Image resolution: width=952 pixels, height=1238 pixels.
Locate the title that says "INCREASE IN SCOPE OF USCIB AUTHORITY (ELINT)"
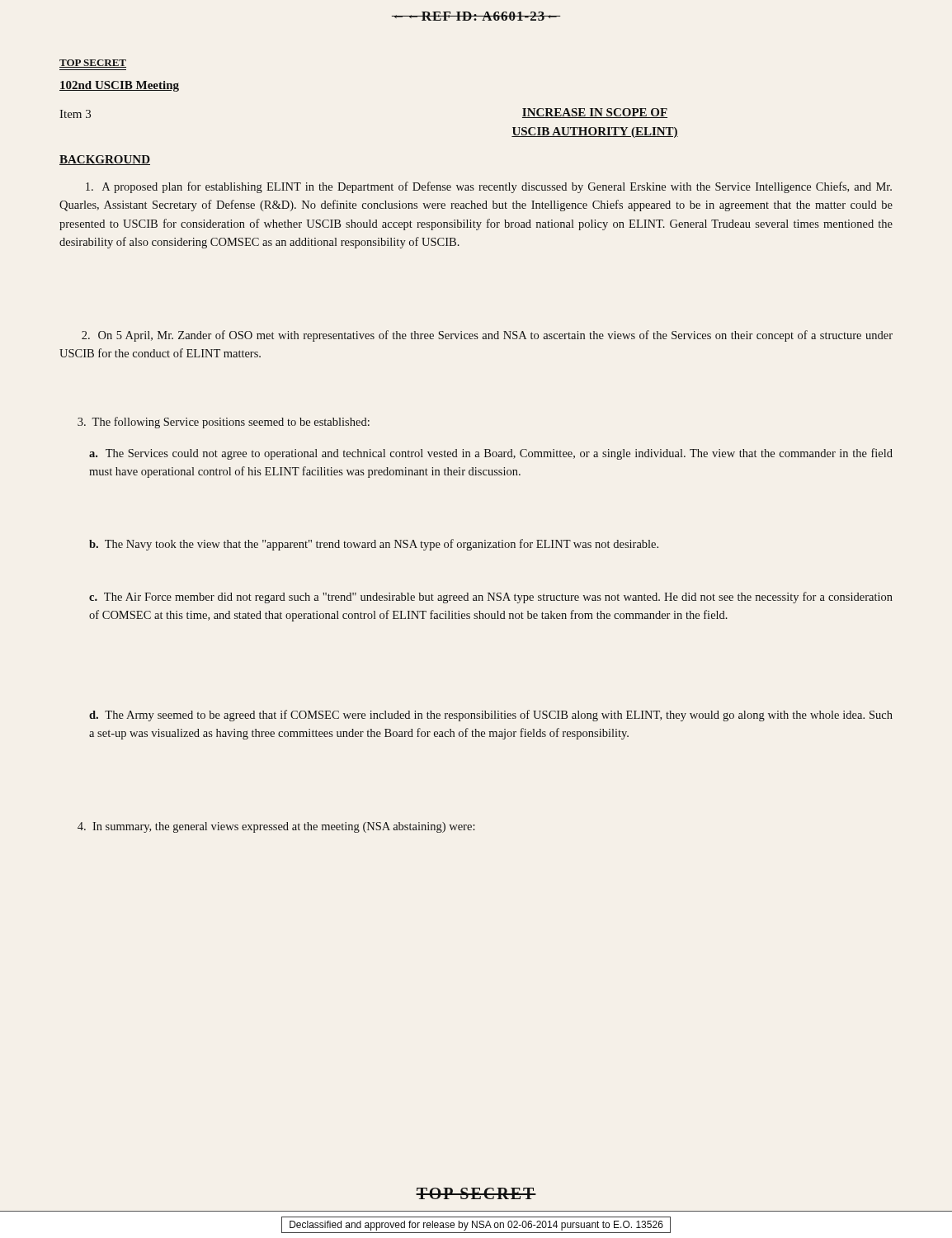point(595,122)
